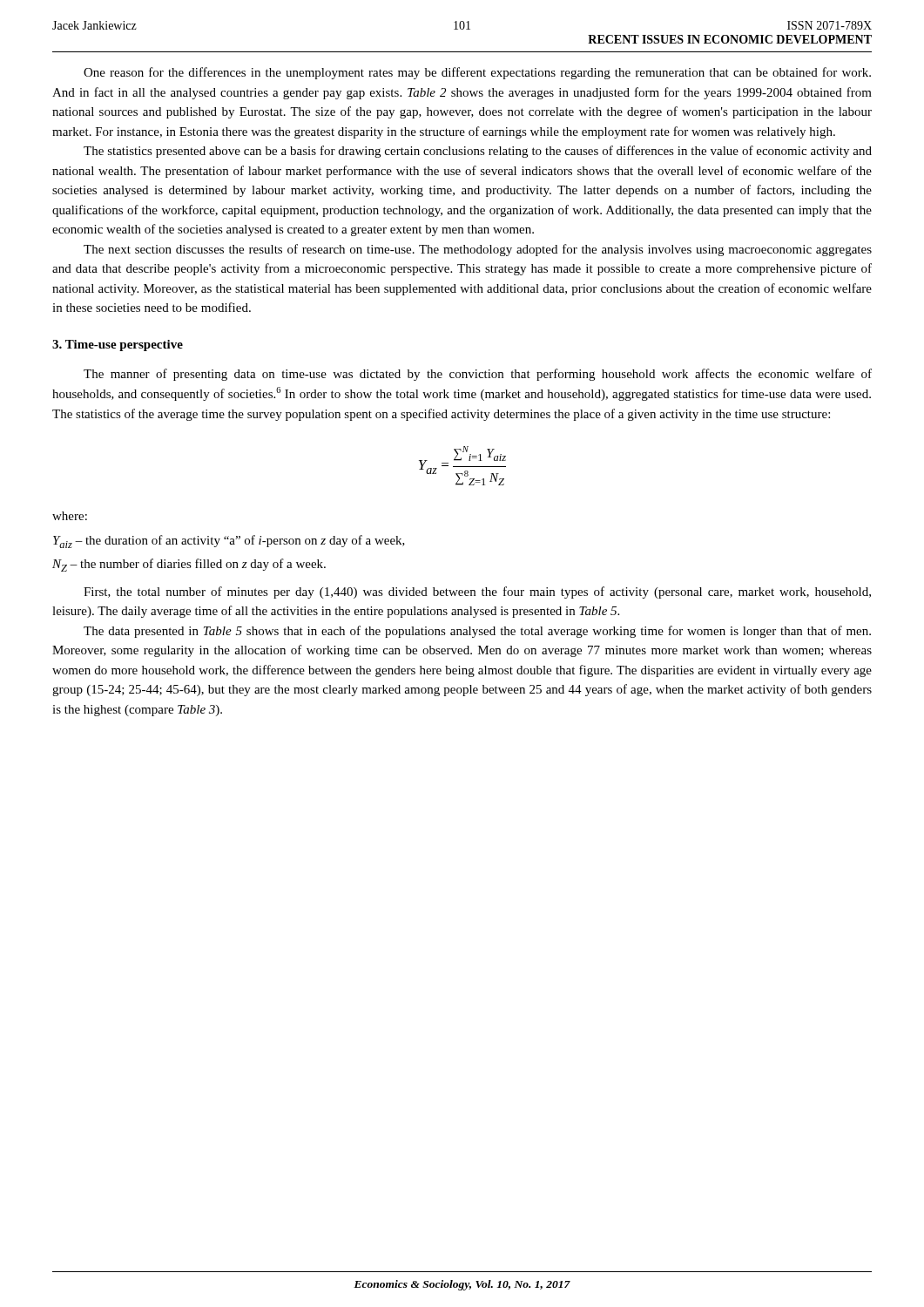Navigate to the element starting "NZ – the"
This screenshot has width=924, height=1307.
coord(189,565)
